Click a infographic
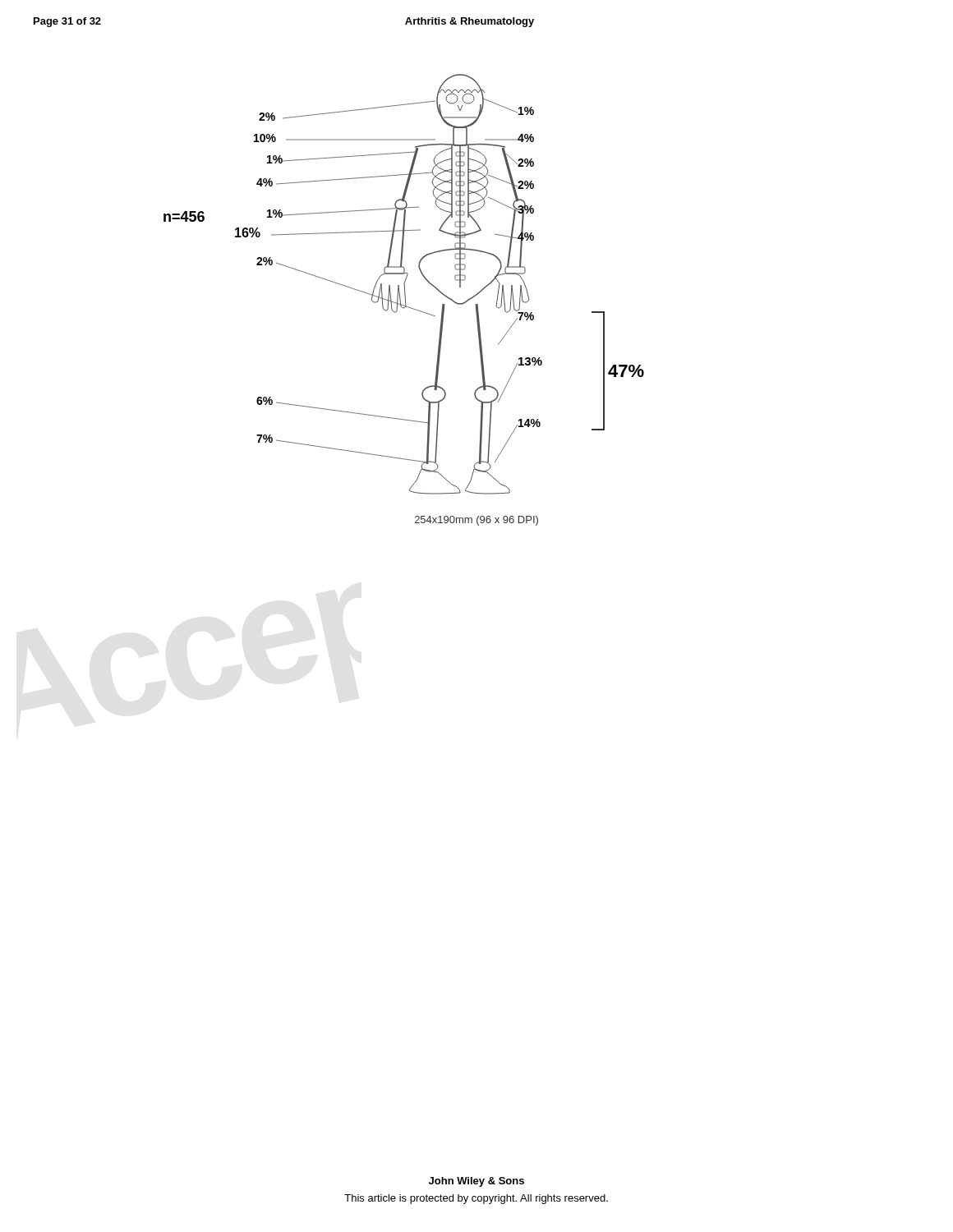953x1232 pixels. [x=476, y=275]
